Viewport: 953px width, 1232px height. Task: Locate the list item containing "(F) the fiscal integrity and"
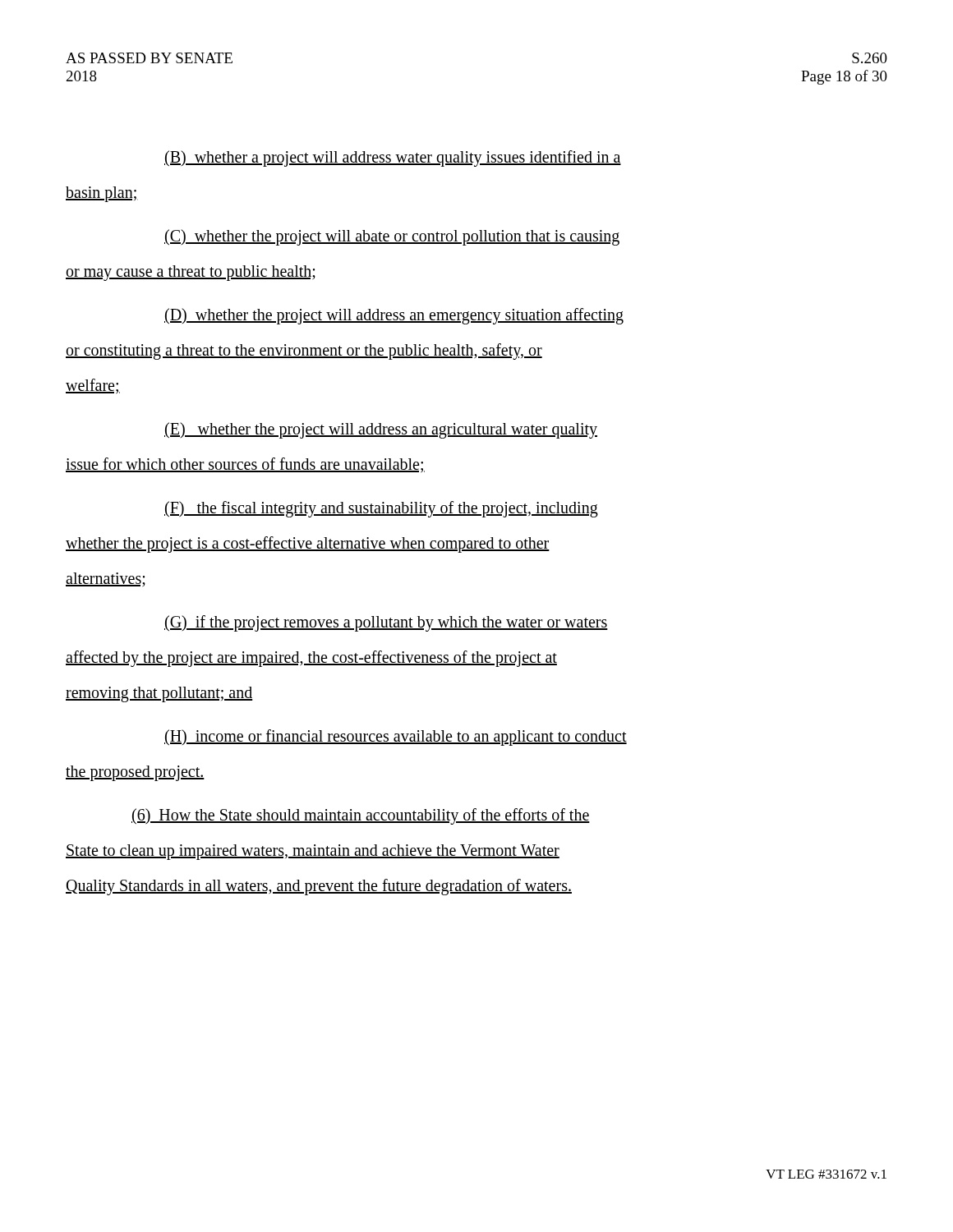tap(476, 543)
